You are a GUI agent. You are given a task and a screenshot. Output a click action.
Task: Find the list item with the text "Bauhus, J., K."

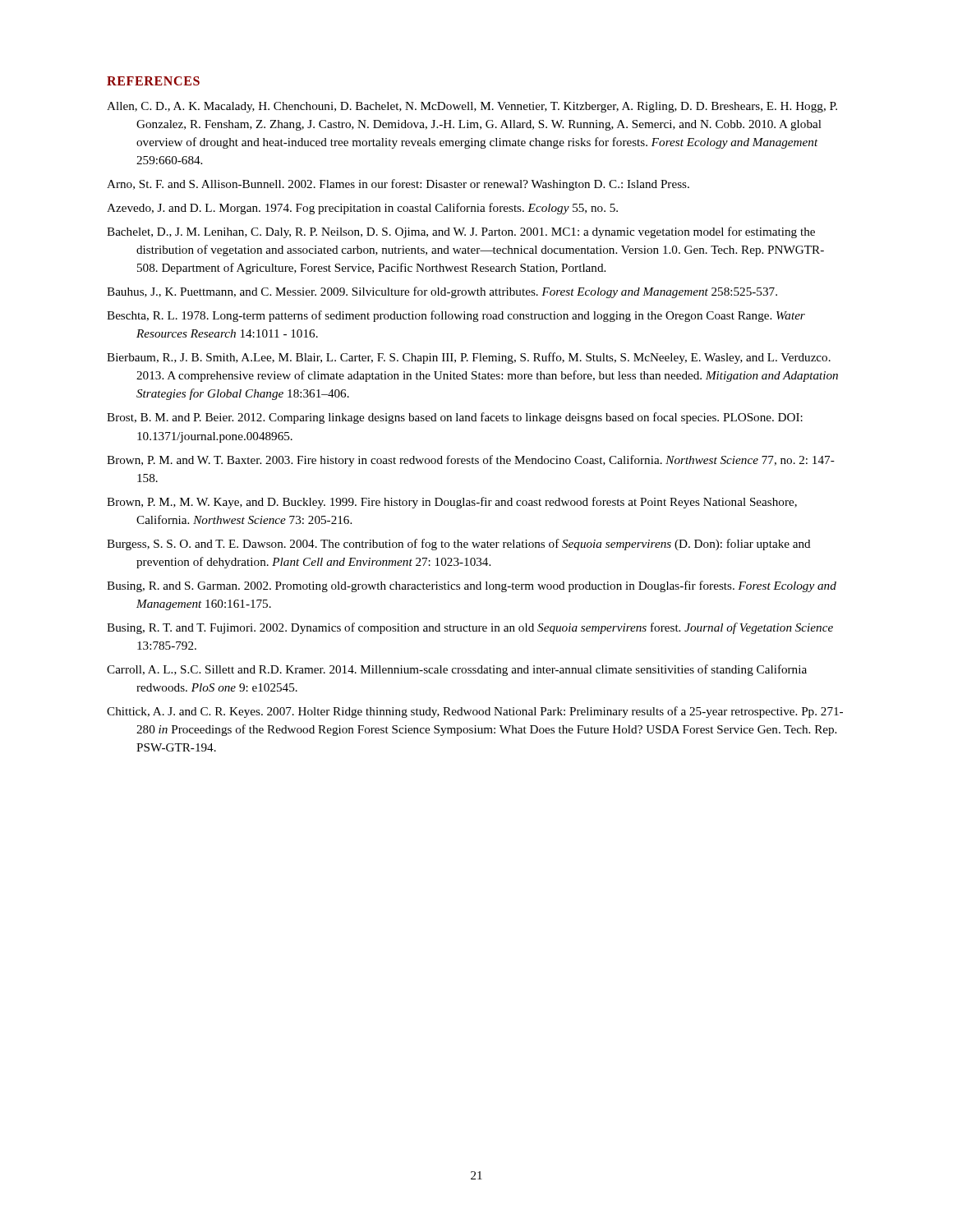442,291
